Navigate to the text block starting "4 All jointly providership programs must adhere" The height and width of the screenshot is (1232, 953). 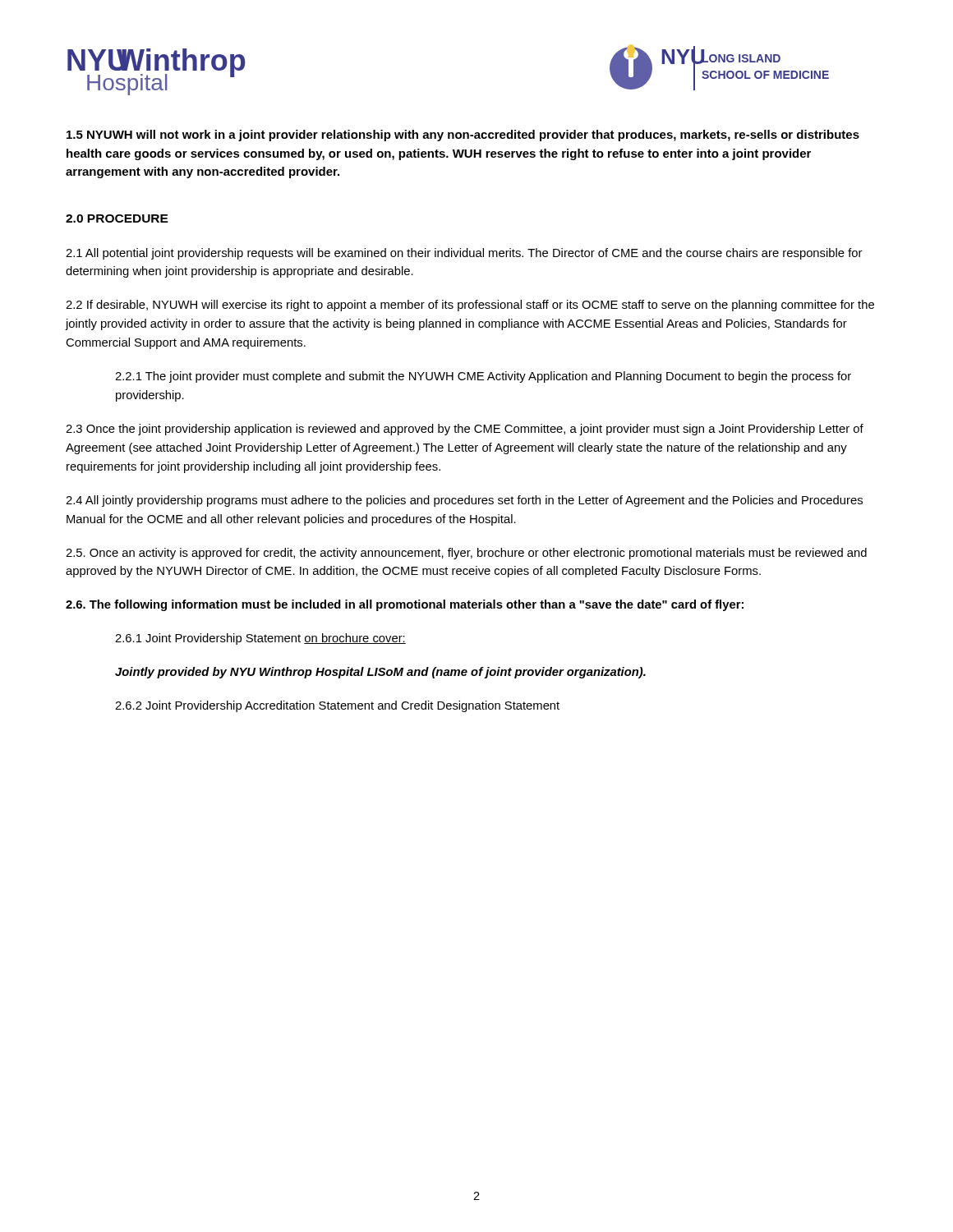[464, 509]
